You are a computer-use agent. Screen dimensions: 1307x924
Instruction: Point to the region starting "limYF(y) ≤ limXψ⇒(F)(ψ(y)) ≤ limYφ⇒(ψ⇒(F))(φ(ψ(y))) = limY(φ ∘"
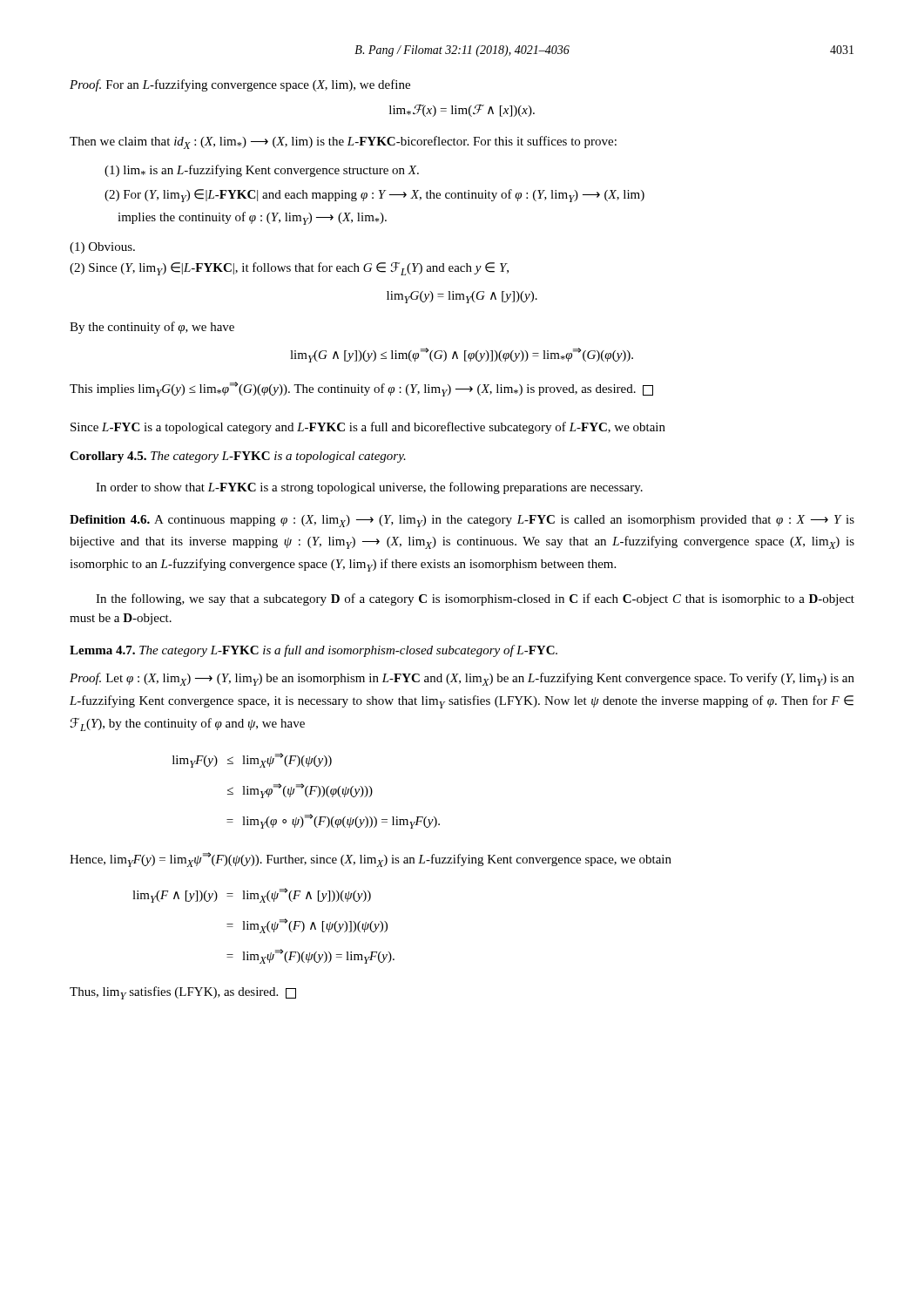tap(252, 760)
